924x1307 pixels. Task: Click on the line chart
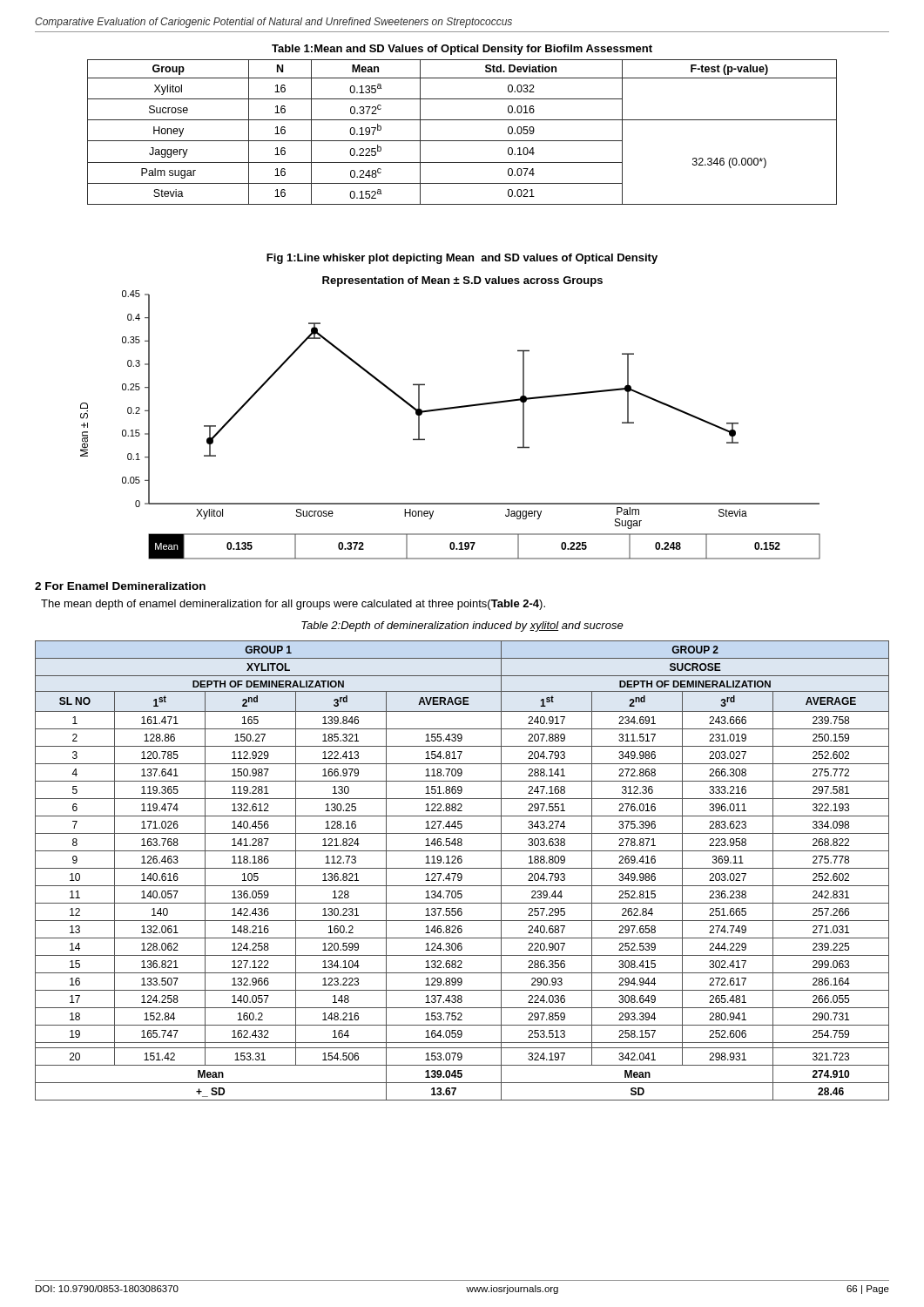[462, 416]
